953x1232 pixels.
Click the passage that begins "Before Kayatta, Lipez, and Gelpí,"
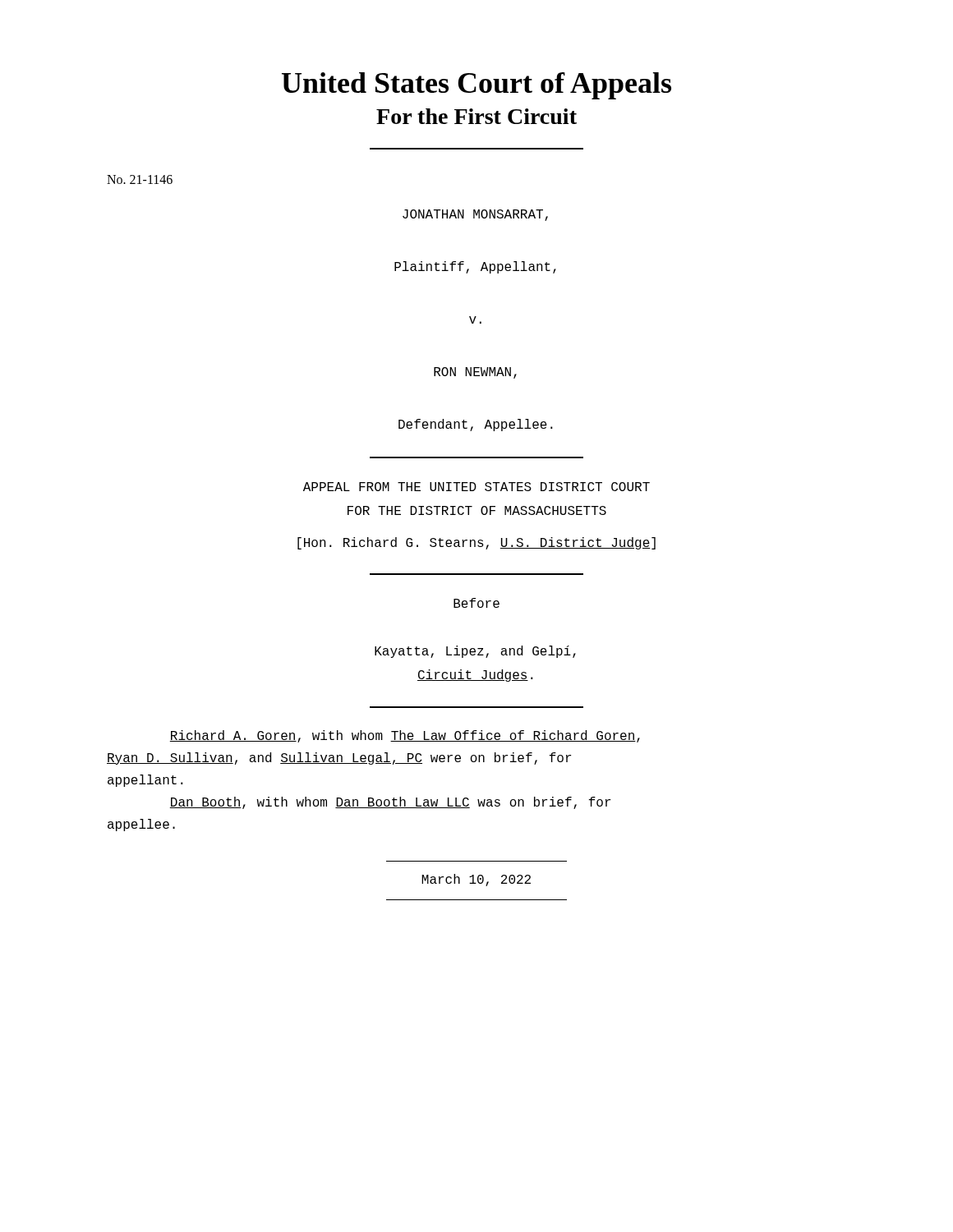click(476, 640)
